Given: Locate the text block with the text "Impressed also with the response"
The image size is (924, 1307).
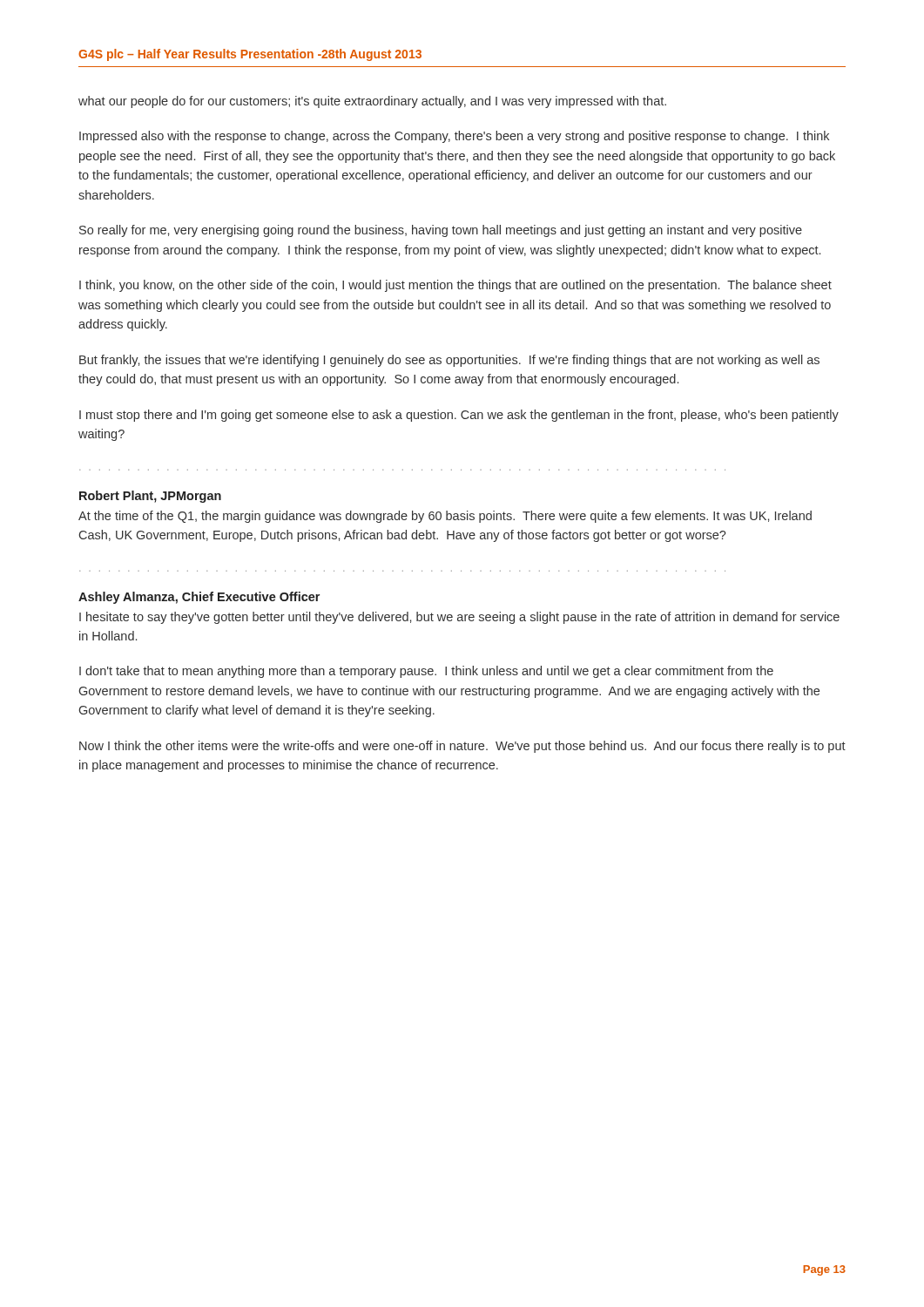Looking at the screenshot, I should pos(457,166).
